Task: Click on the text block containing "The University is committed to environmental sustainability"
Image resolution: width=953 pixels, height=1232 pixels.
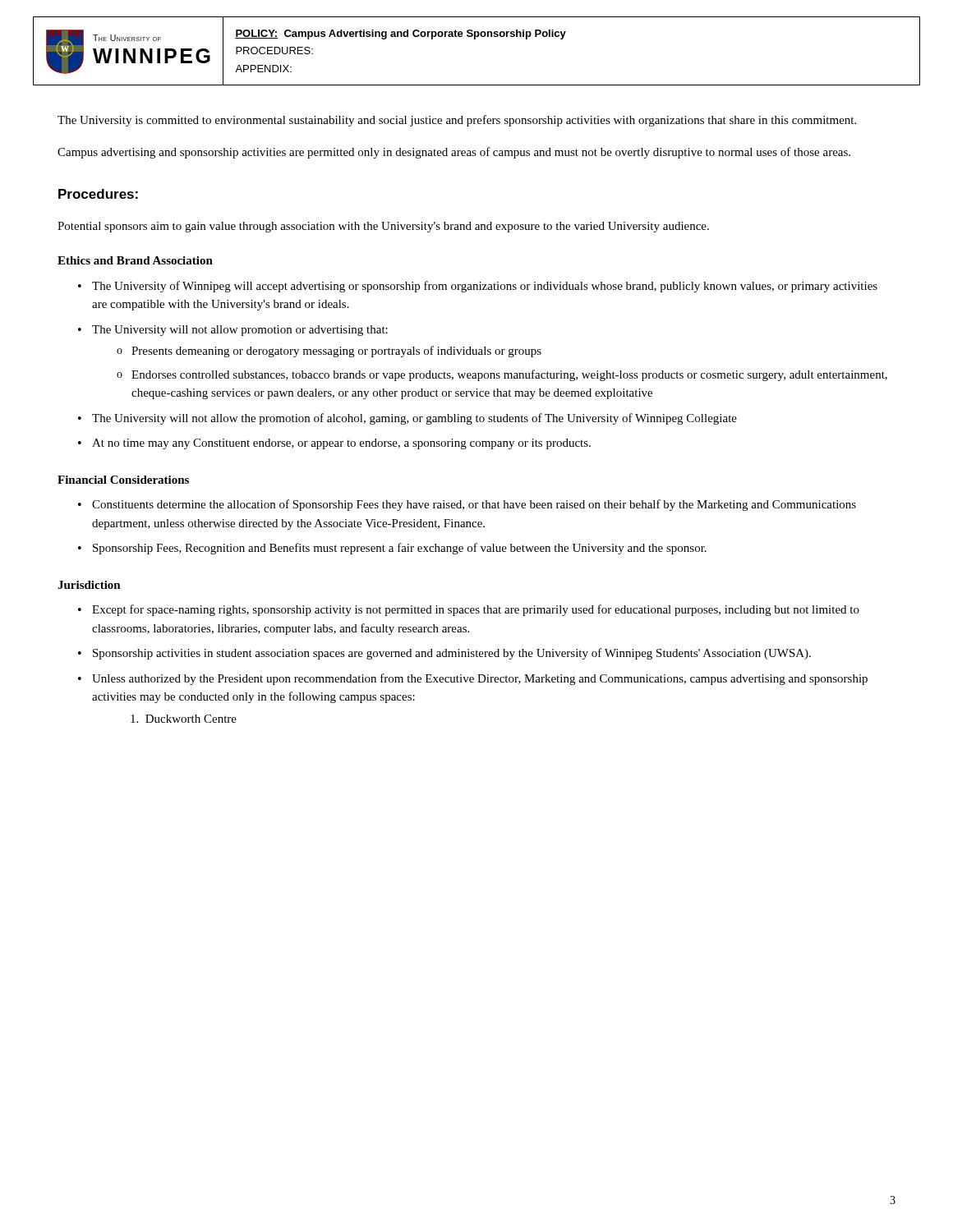Action: click(457, 120)
